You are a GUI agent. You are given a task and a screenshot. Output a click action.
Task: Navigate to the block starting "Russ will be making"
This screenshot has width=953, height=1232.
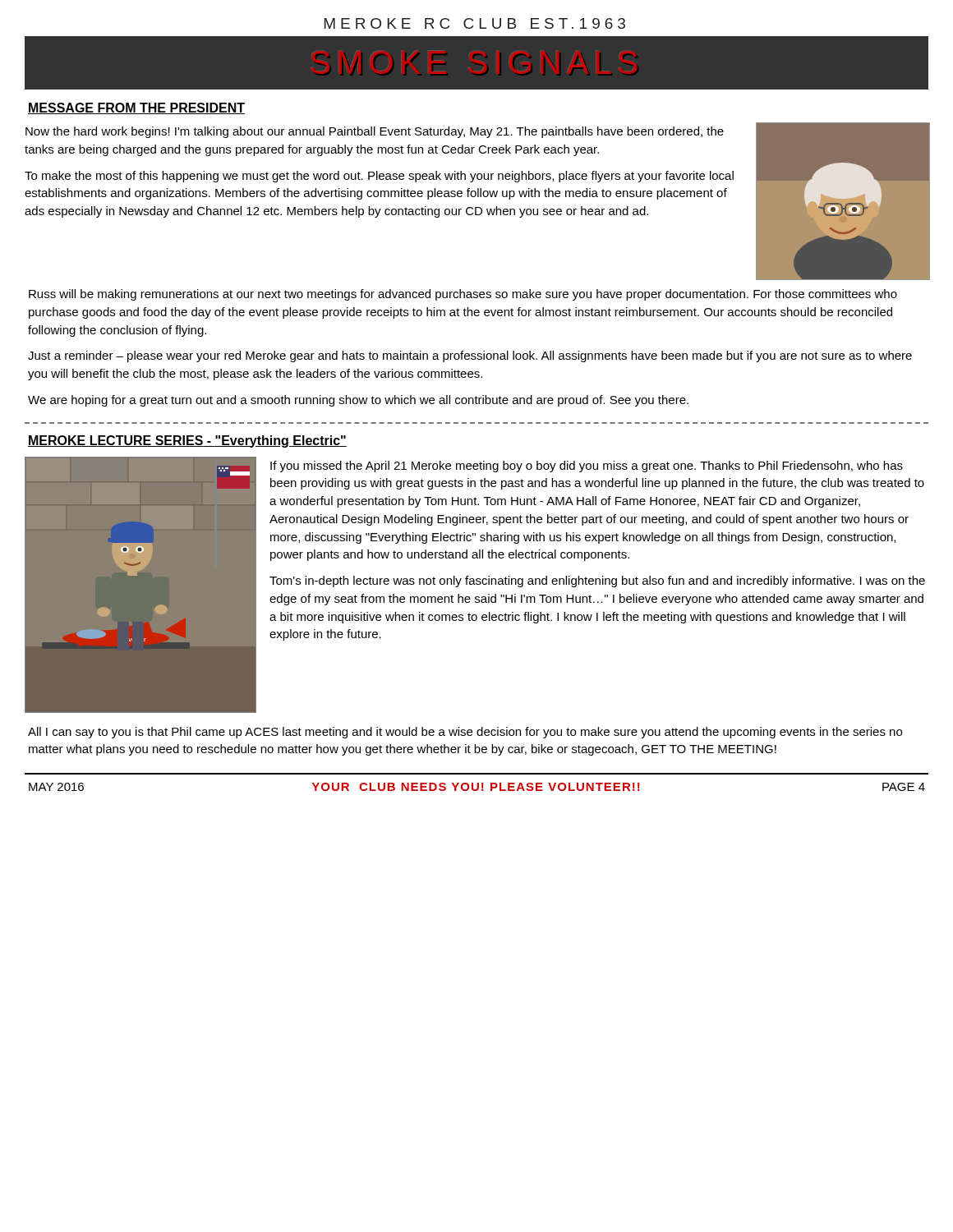476,347
